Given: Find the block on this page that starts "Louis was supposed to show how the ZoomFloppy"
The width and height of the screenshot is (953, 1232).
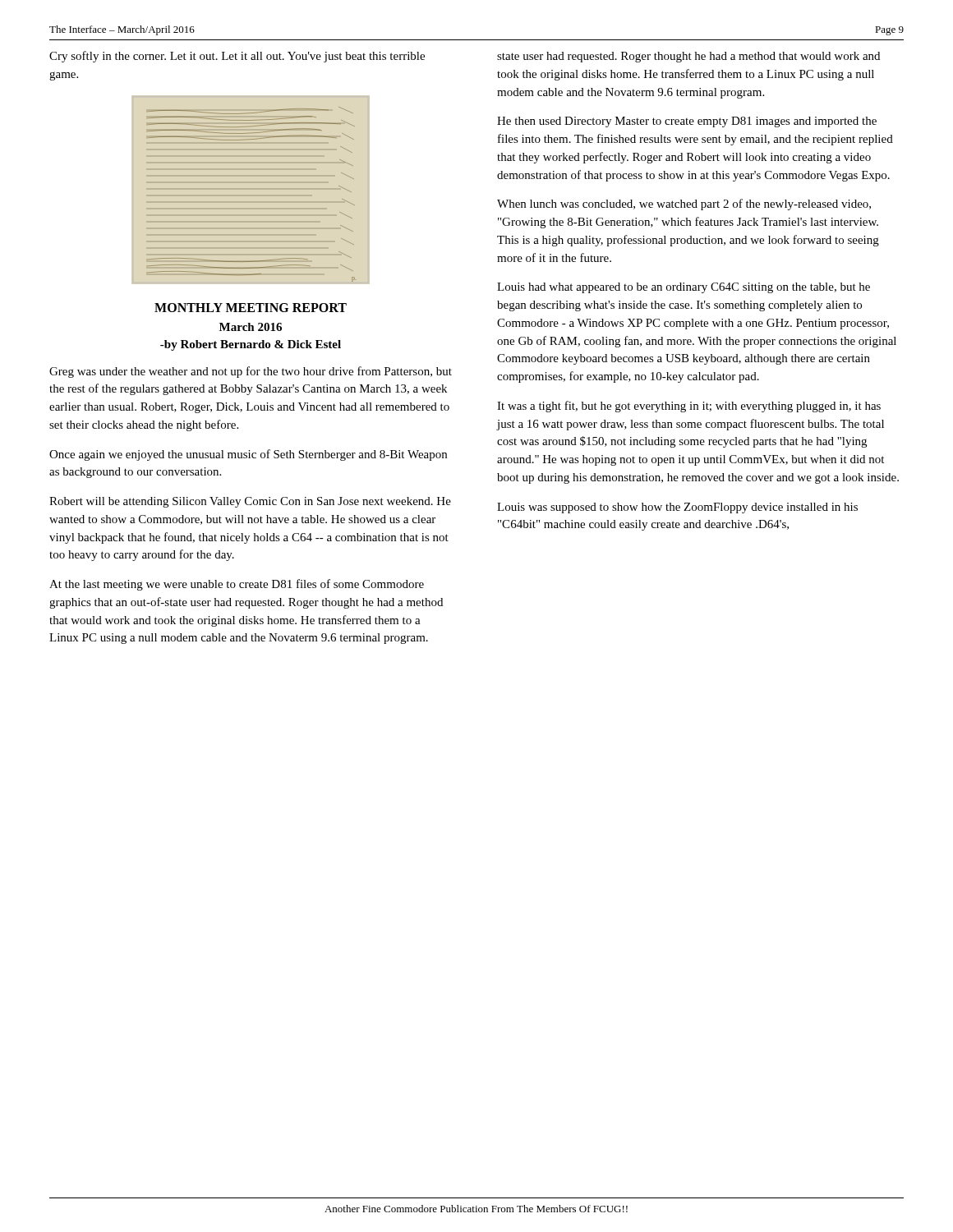Looking at the screenshot, I should pos(678,515).
